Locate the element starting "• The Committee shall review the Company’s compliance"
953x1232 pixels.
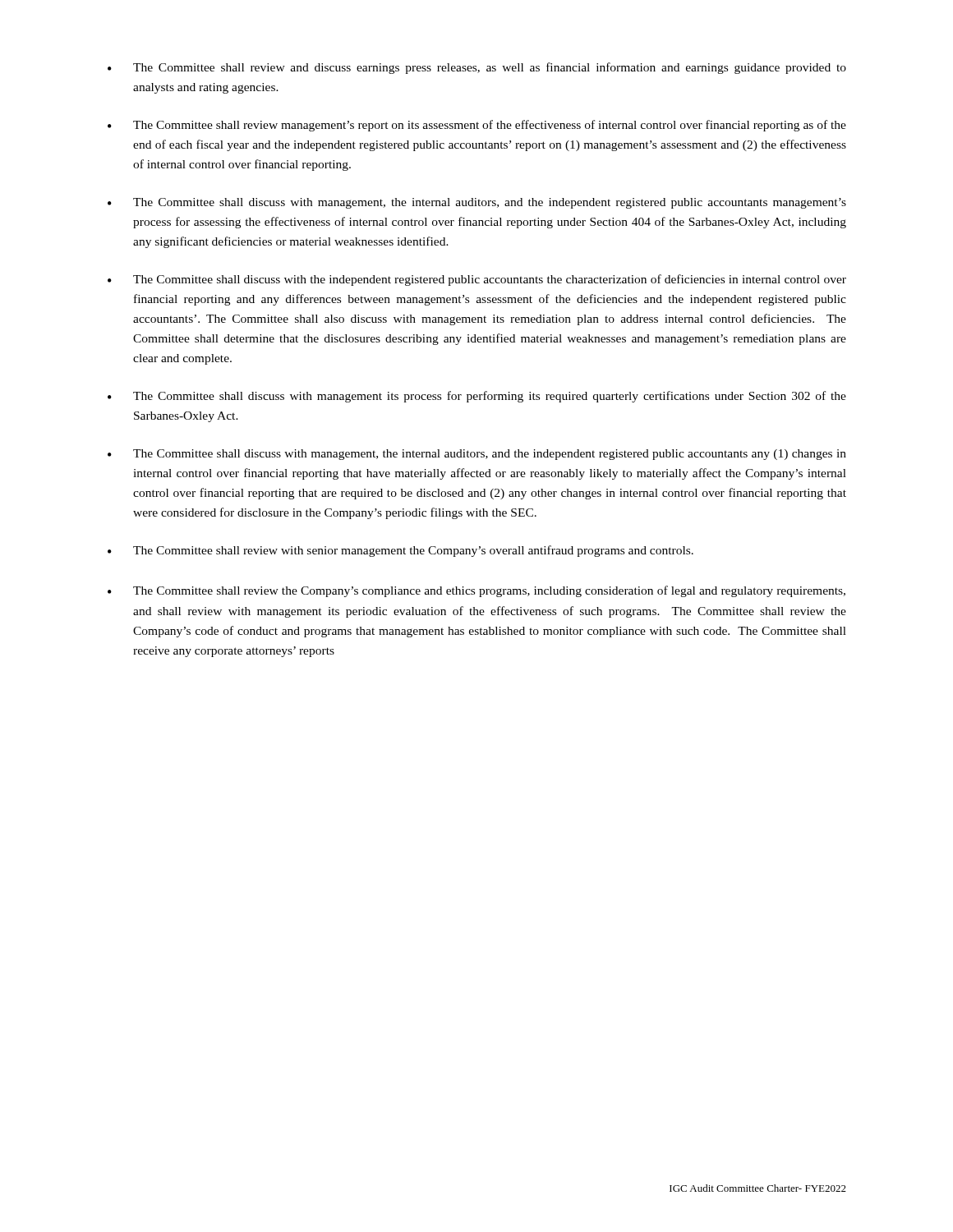pyautogui.click(x=476, y=621)
